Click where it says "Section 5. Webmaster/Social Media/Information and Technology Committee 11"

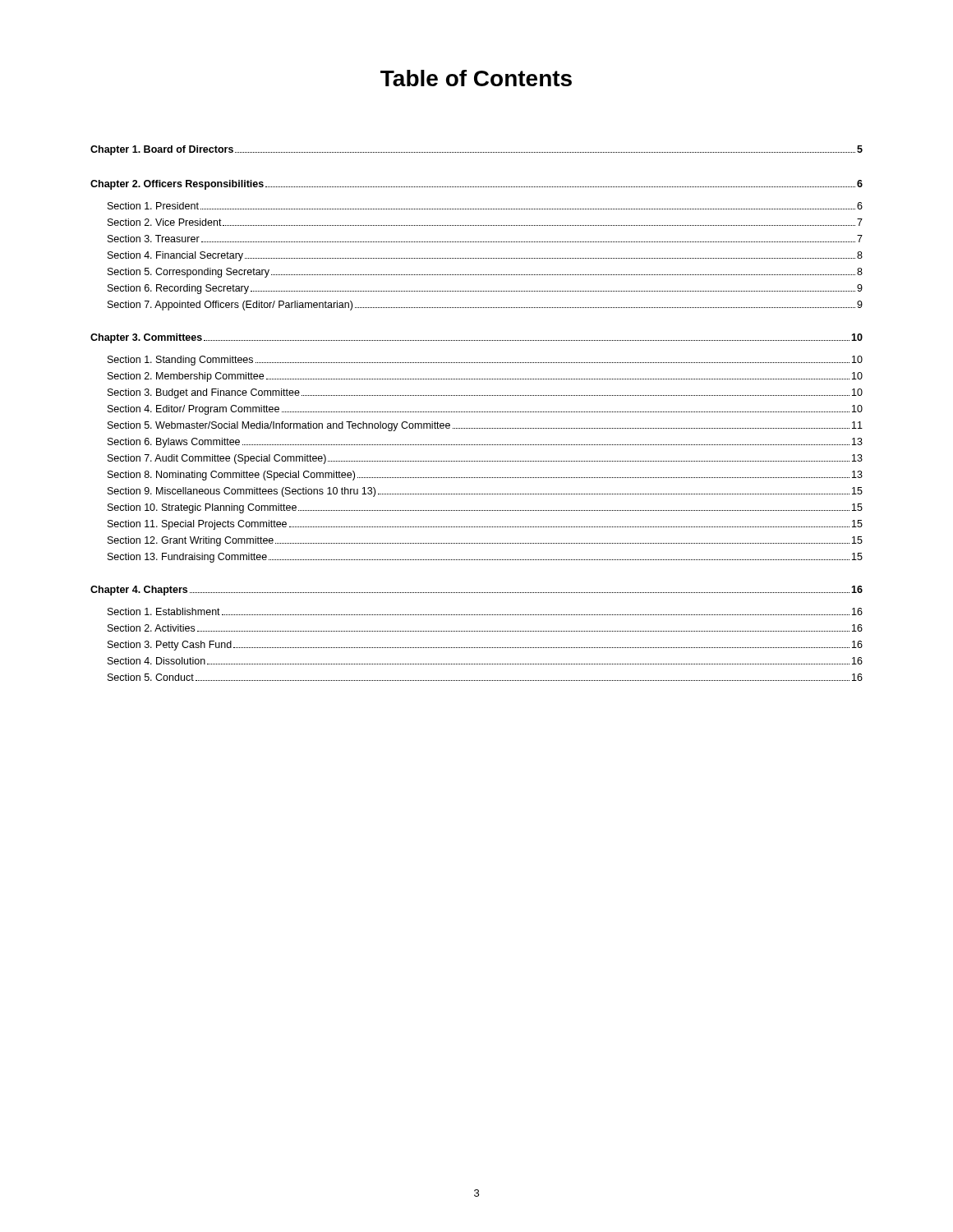click(x=485, y=425)
